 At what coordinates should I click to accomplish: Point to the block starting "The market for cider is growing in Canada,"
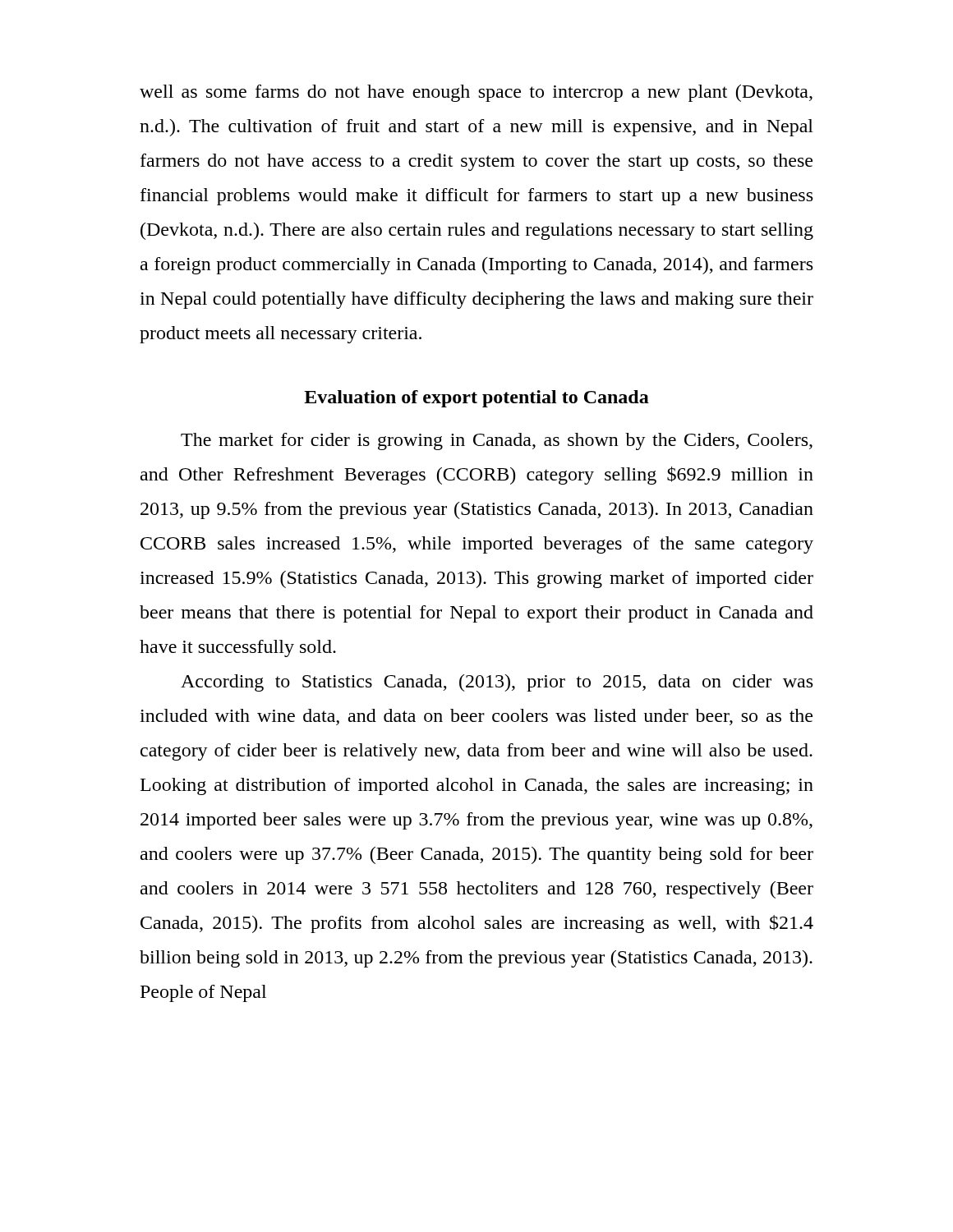[x=476, y=543]
